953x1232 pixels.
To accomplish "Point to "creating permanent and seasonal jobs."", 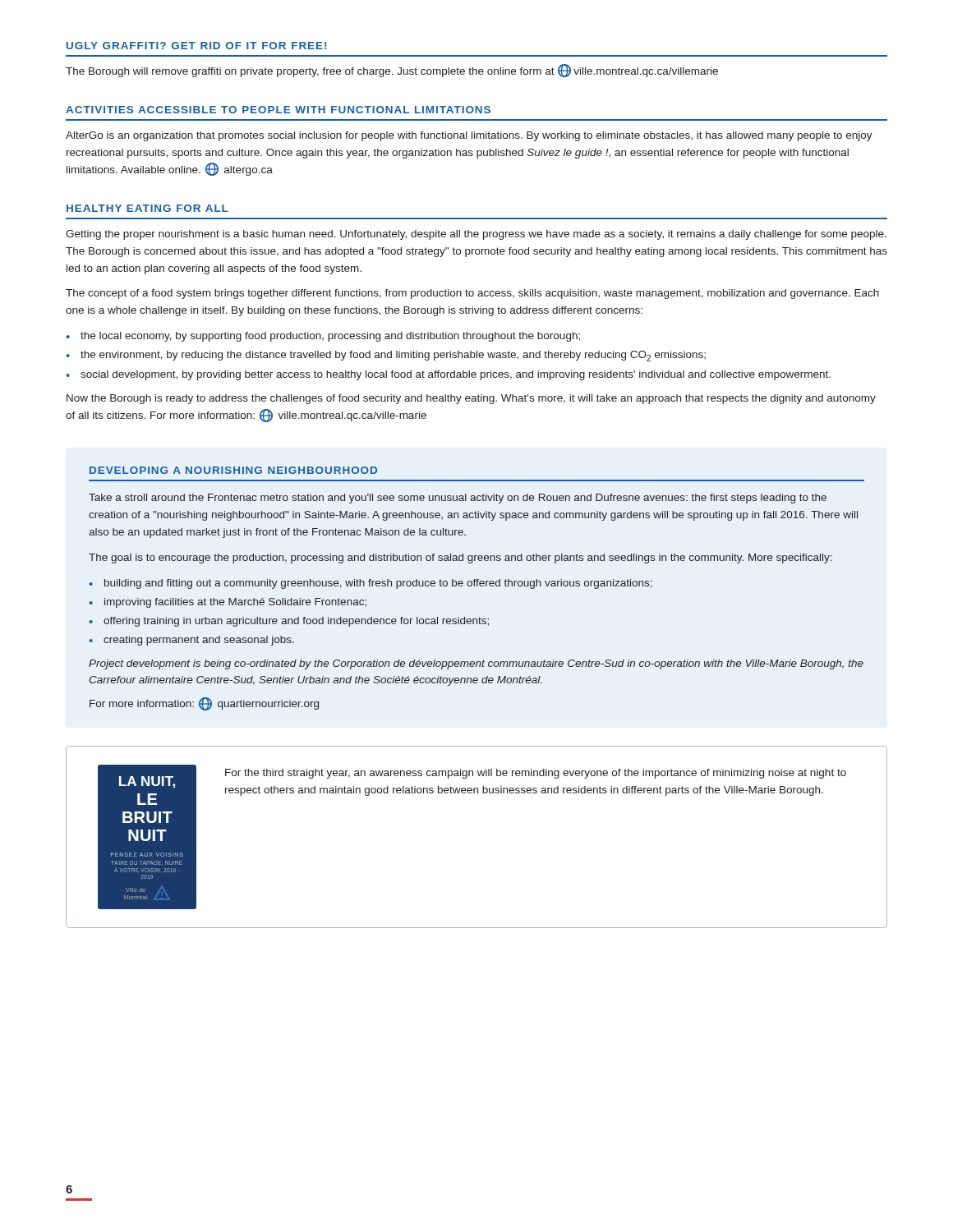I will pos(199,639).
